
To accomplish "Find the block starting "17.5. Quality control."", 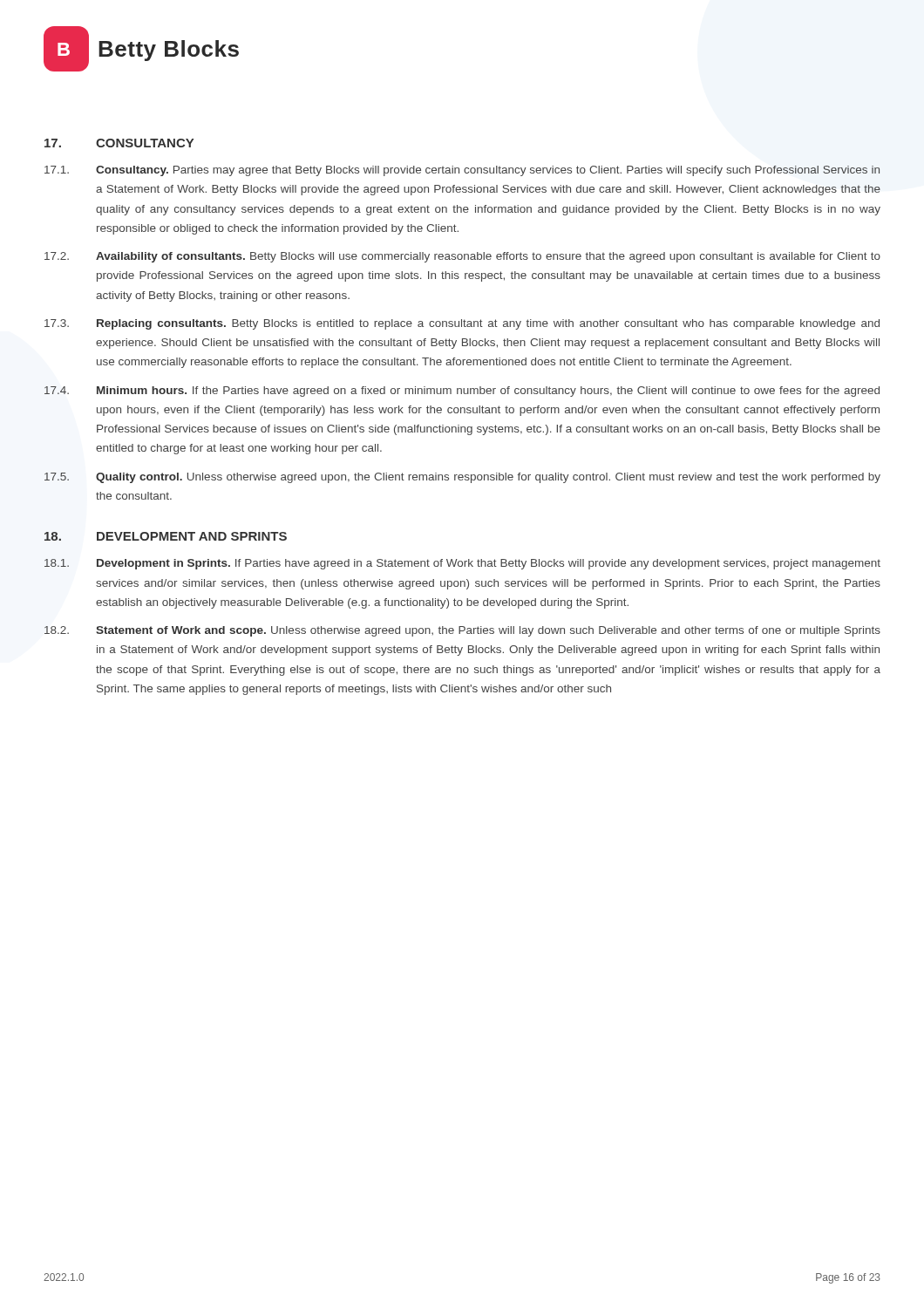I will pos(462,487).
